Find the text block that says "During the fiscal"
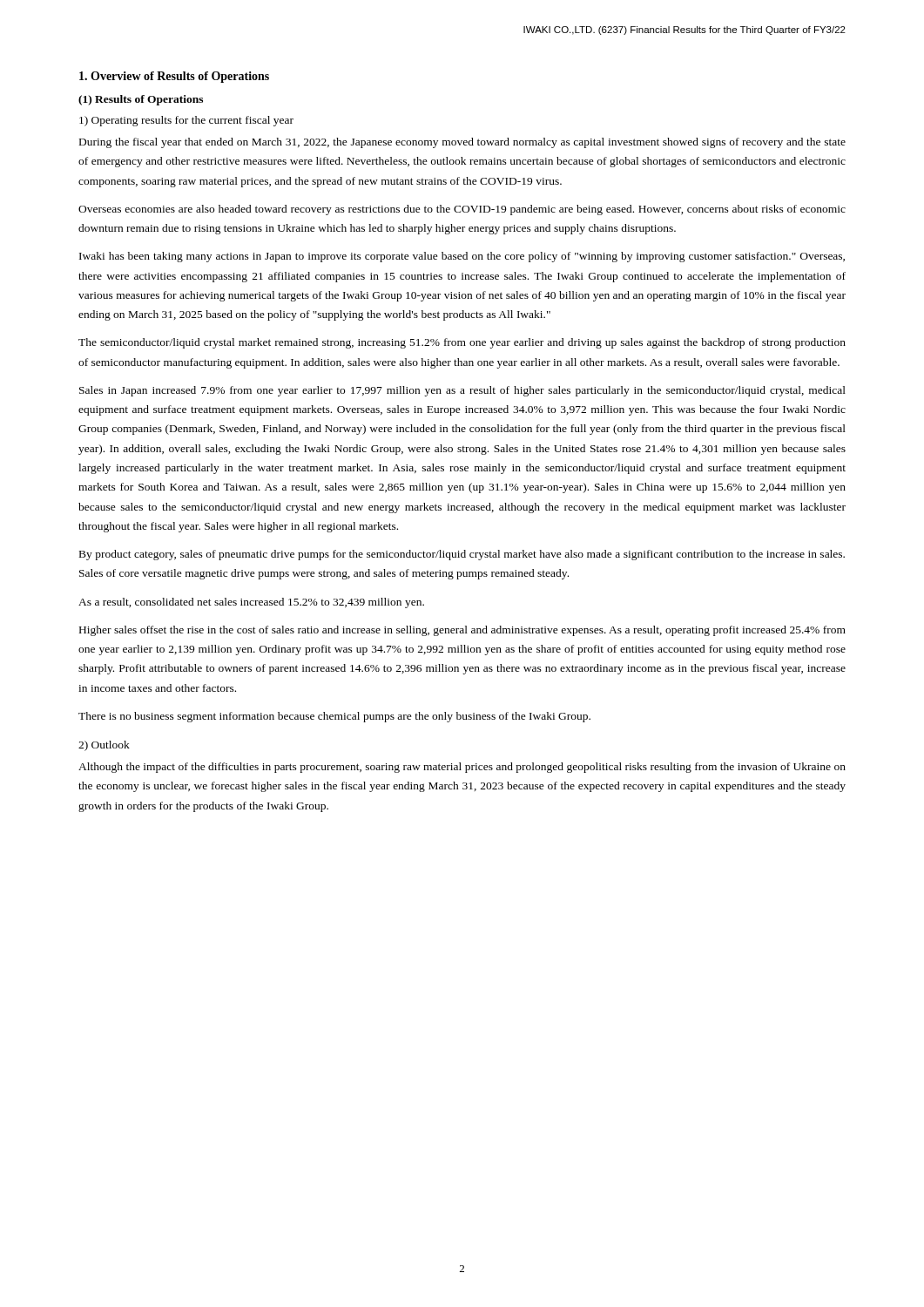 pos(462,161)
